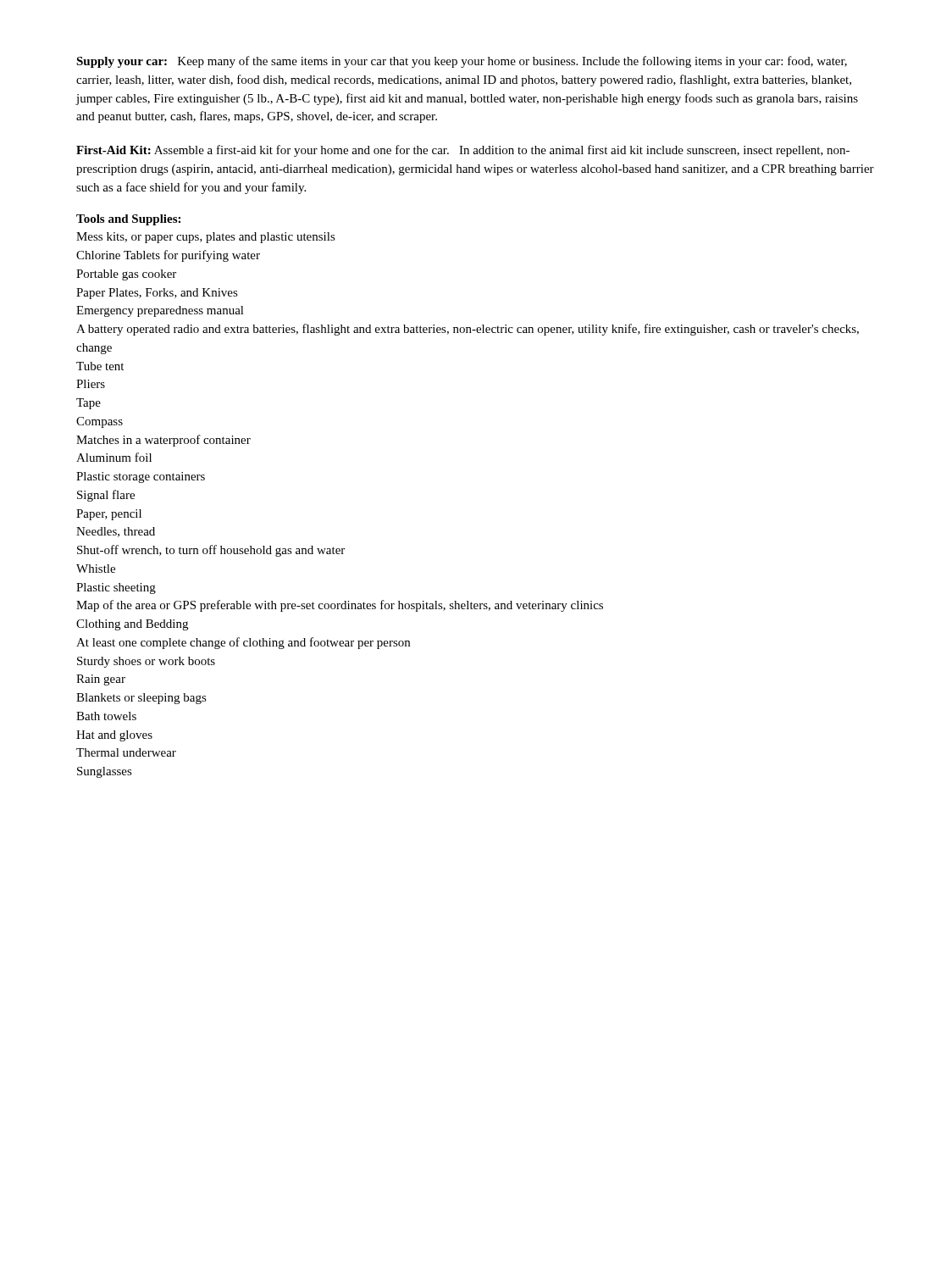Click on the block starting "Hat and gloves"

(x=114, y=734)
